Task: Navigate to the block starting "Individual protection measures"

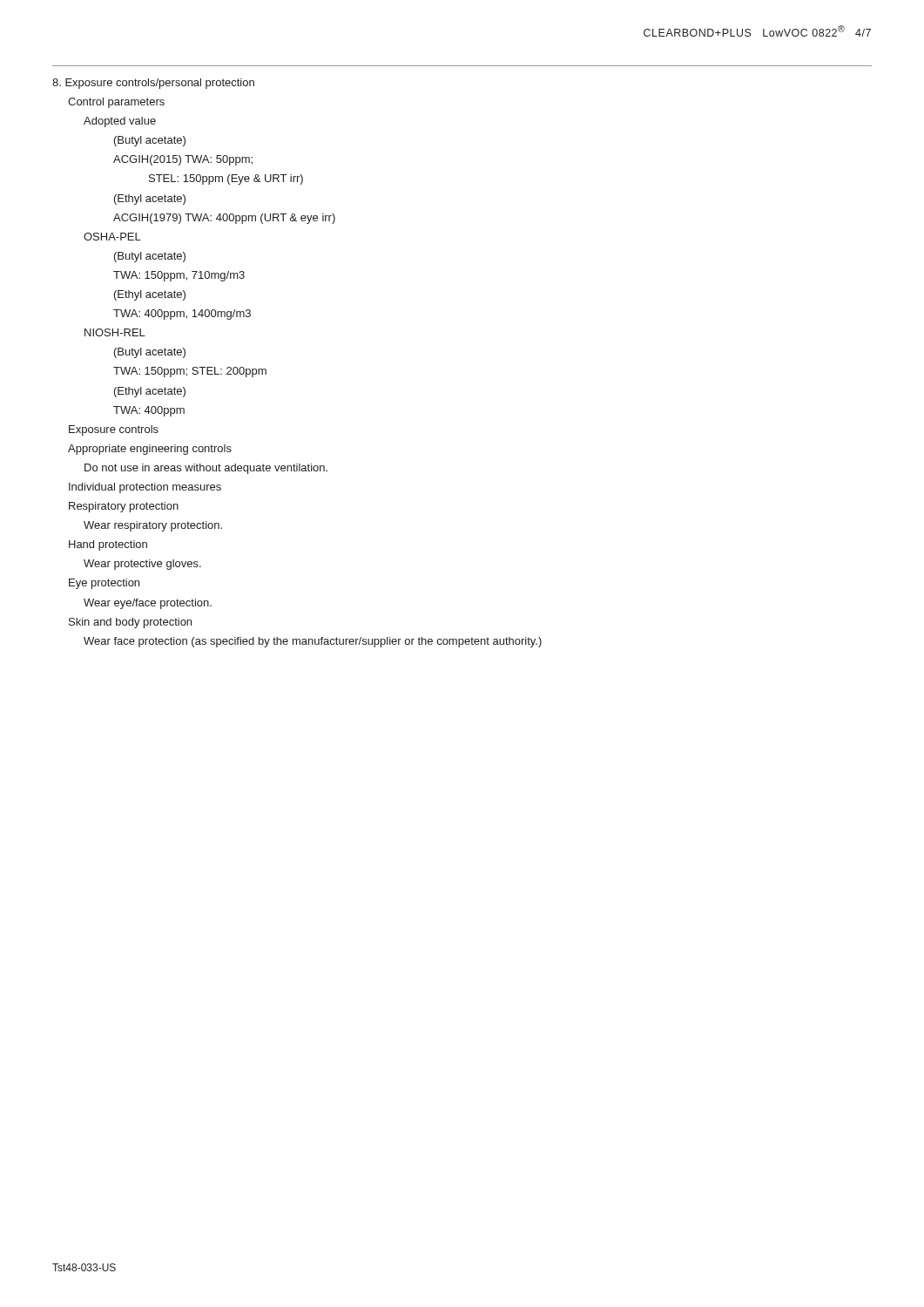Action: (x=145, y=487)
